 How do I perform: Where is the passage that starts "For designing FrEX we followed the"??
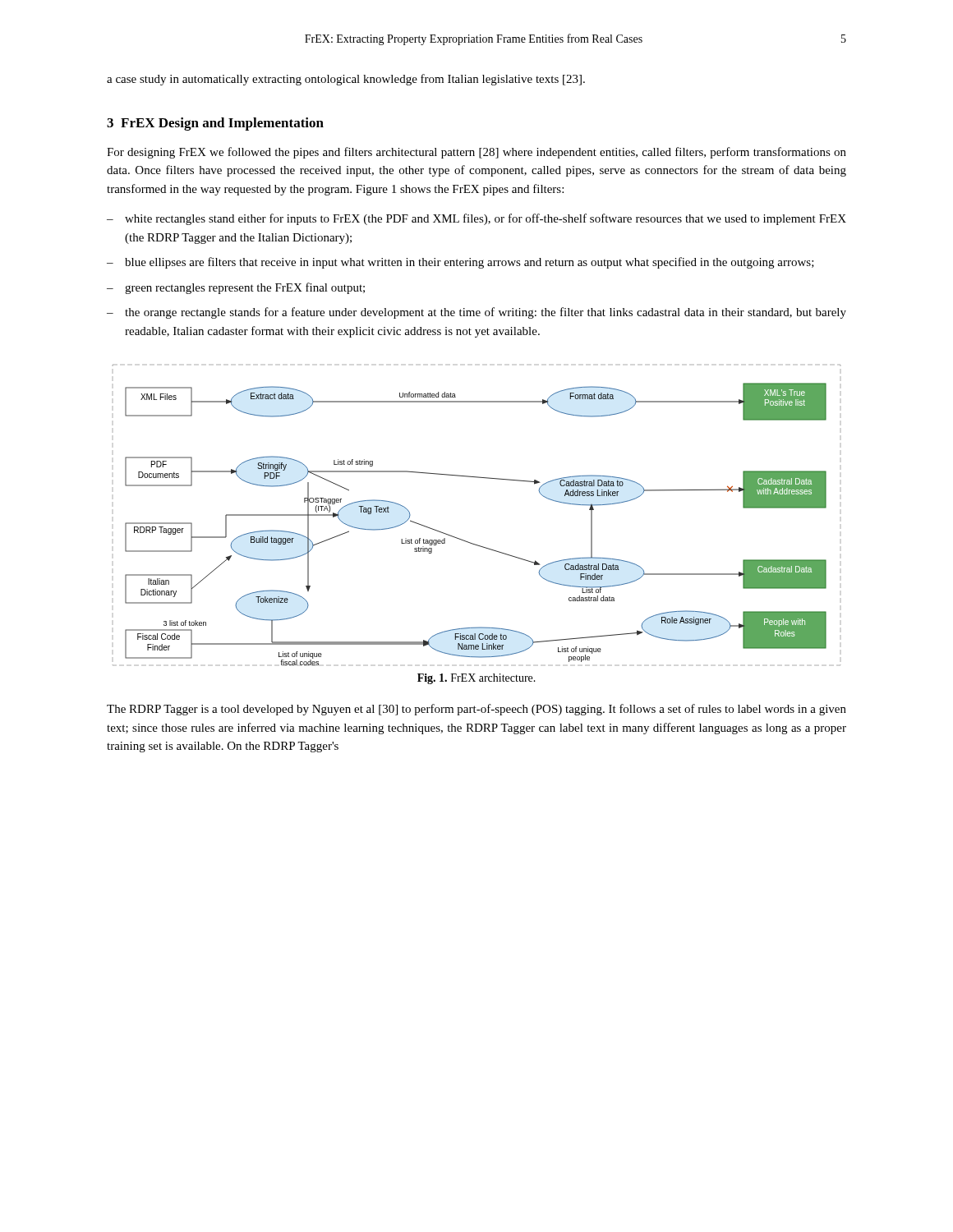[476, 170]
